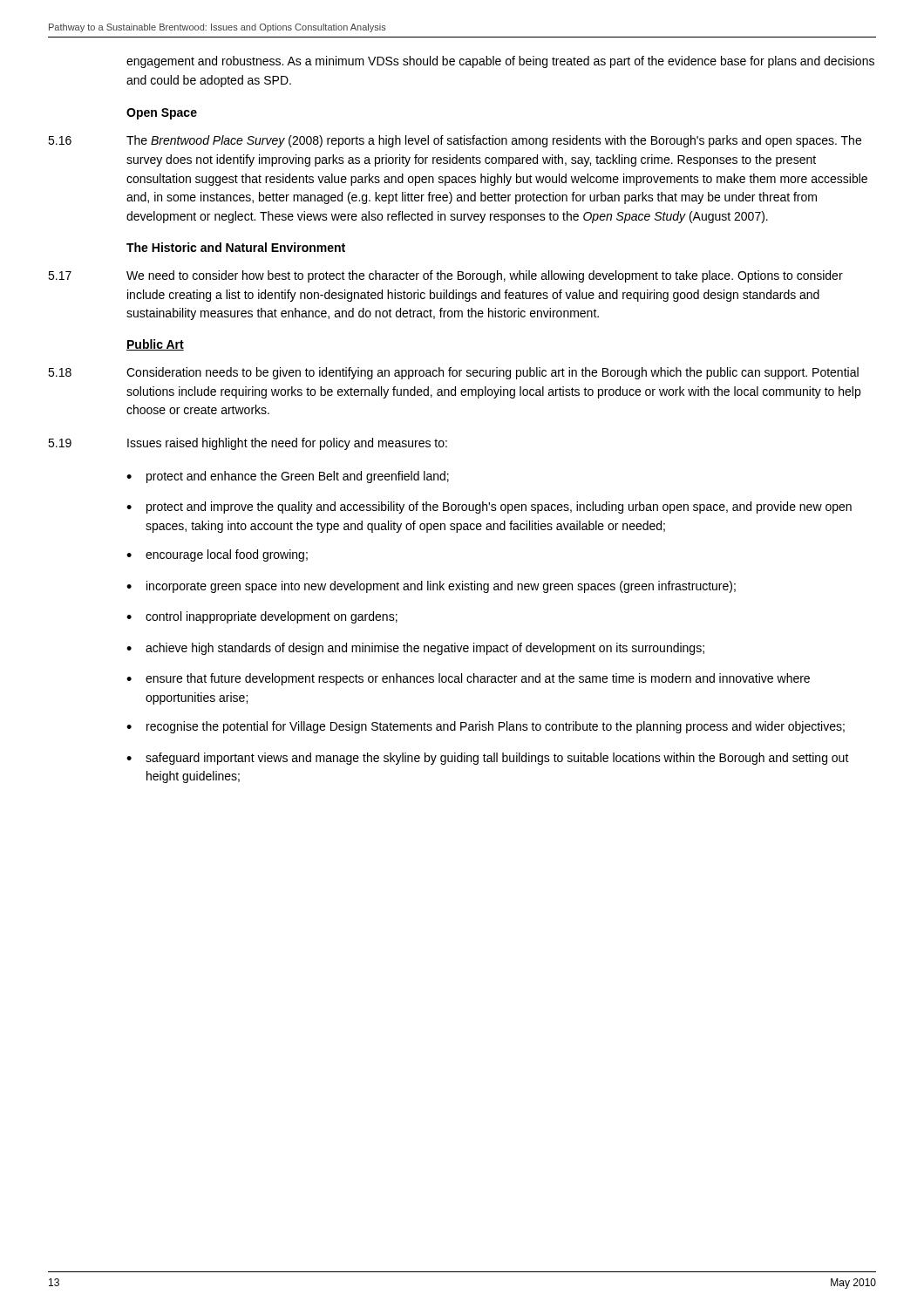This screenshot has width=924, height=1308.
Task: Select the text block starting "• protect and improve the"
Action: coord(501,517)
